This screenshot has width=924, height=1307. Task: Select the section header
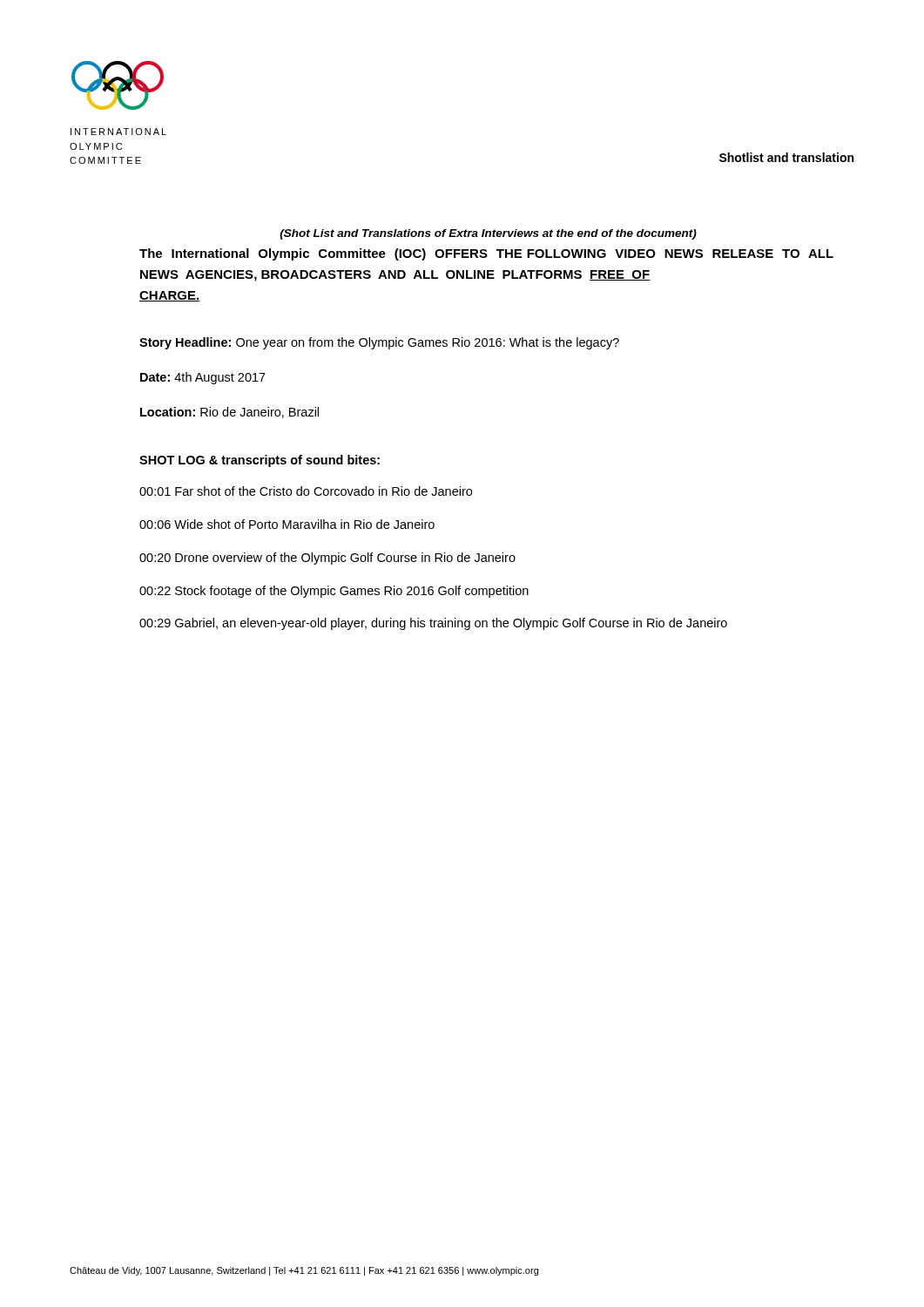[x=260, y=460]
